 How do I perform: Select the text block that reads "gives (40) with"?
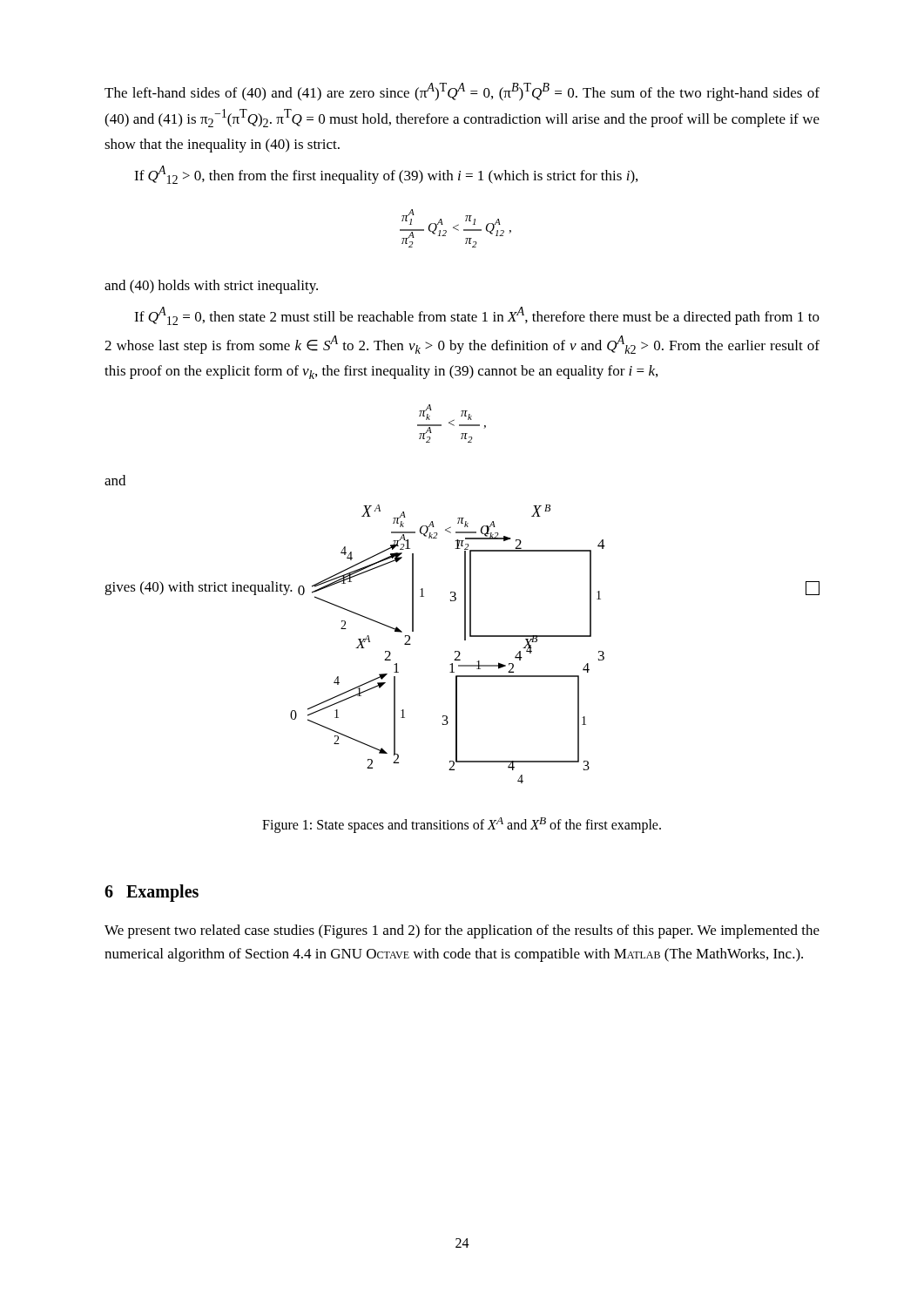pos(462,588)
